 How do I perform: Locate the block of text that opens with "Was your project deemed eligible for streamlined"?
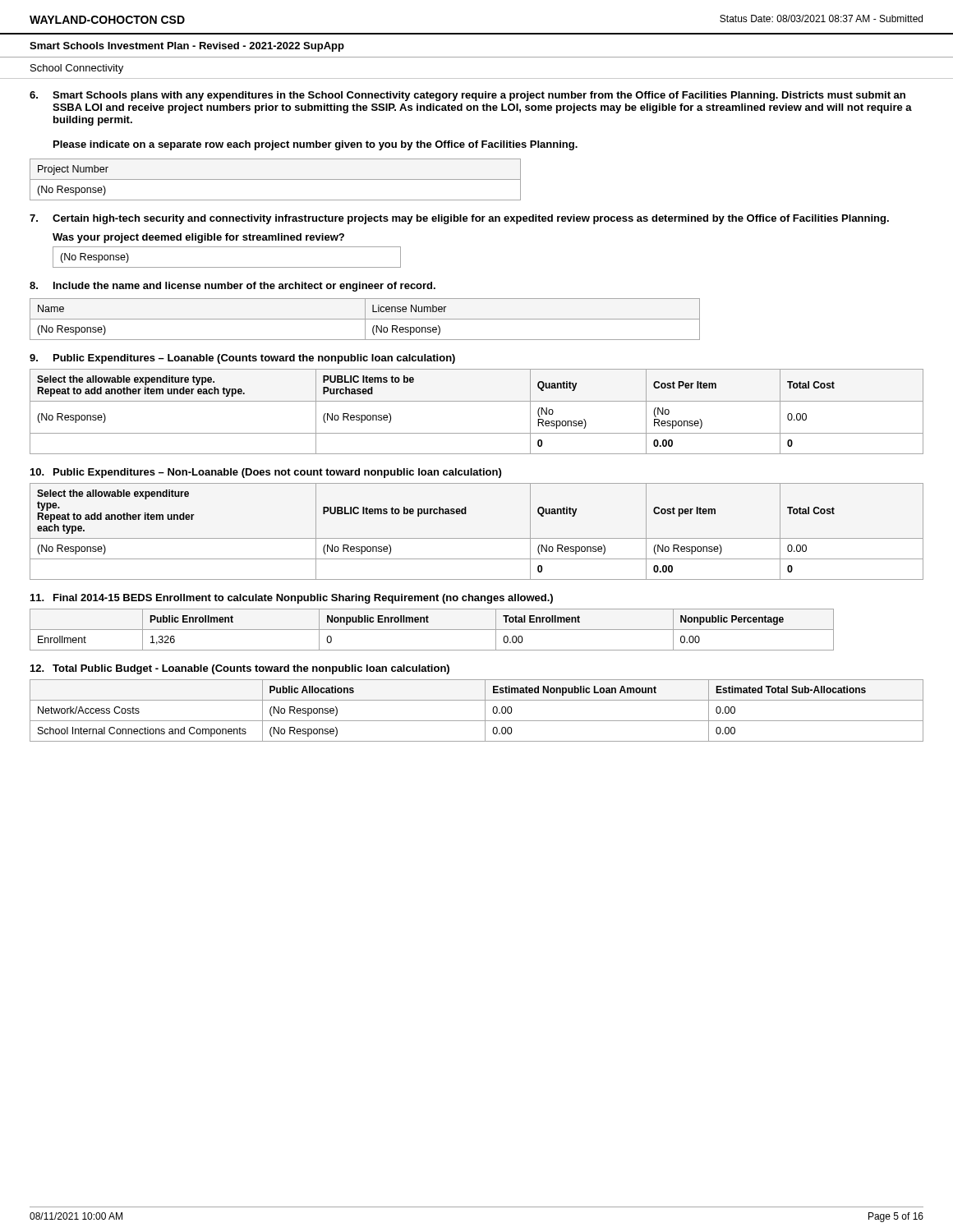click(199, 237)
